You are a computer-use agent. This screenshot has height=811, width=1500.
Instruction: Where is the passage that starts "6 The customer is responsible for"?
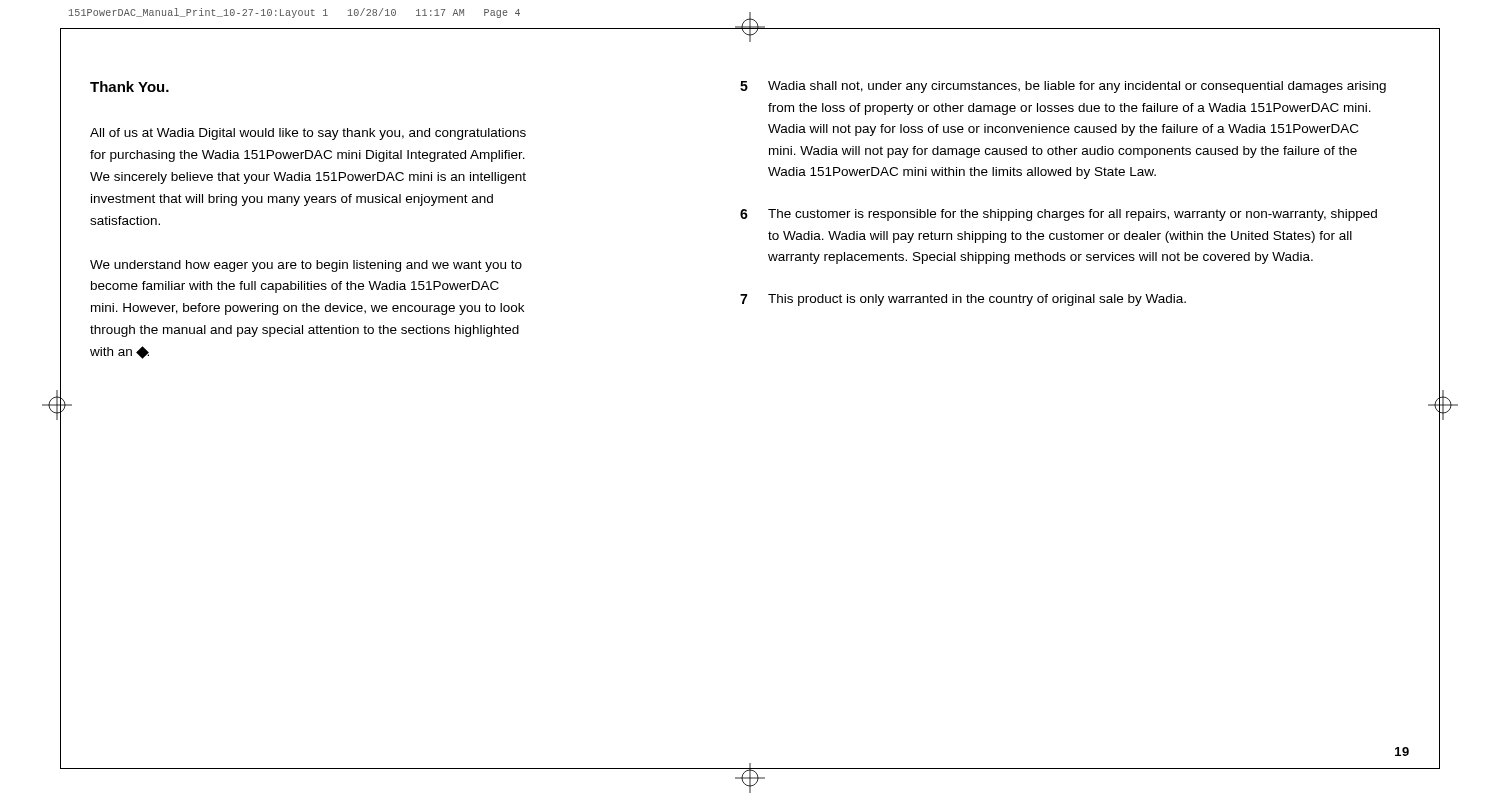pyautogui.click(x=1065, y=235)
